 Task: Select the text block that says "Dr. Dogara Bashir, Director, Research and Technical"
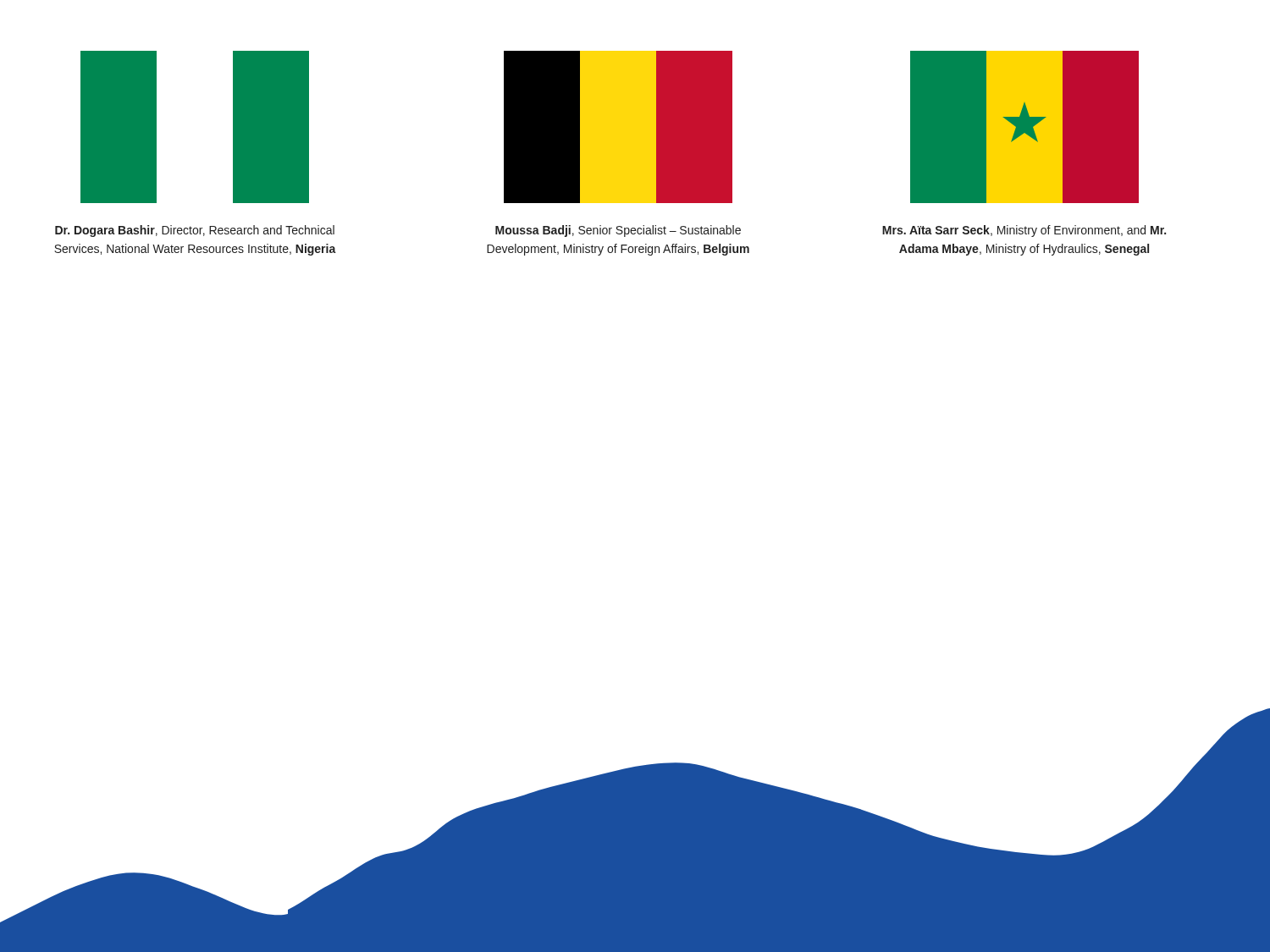[195, 239]
